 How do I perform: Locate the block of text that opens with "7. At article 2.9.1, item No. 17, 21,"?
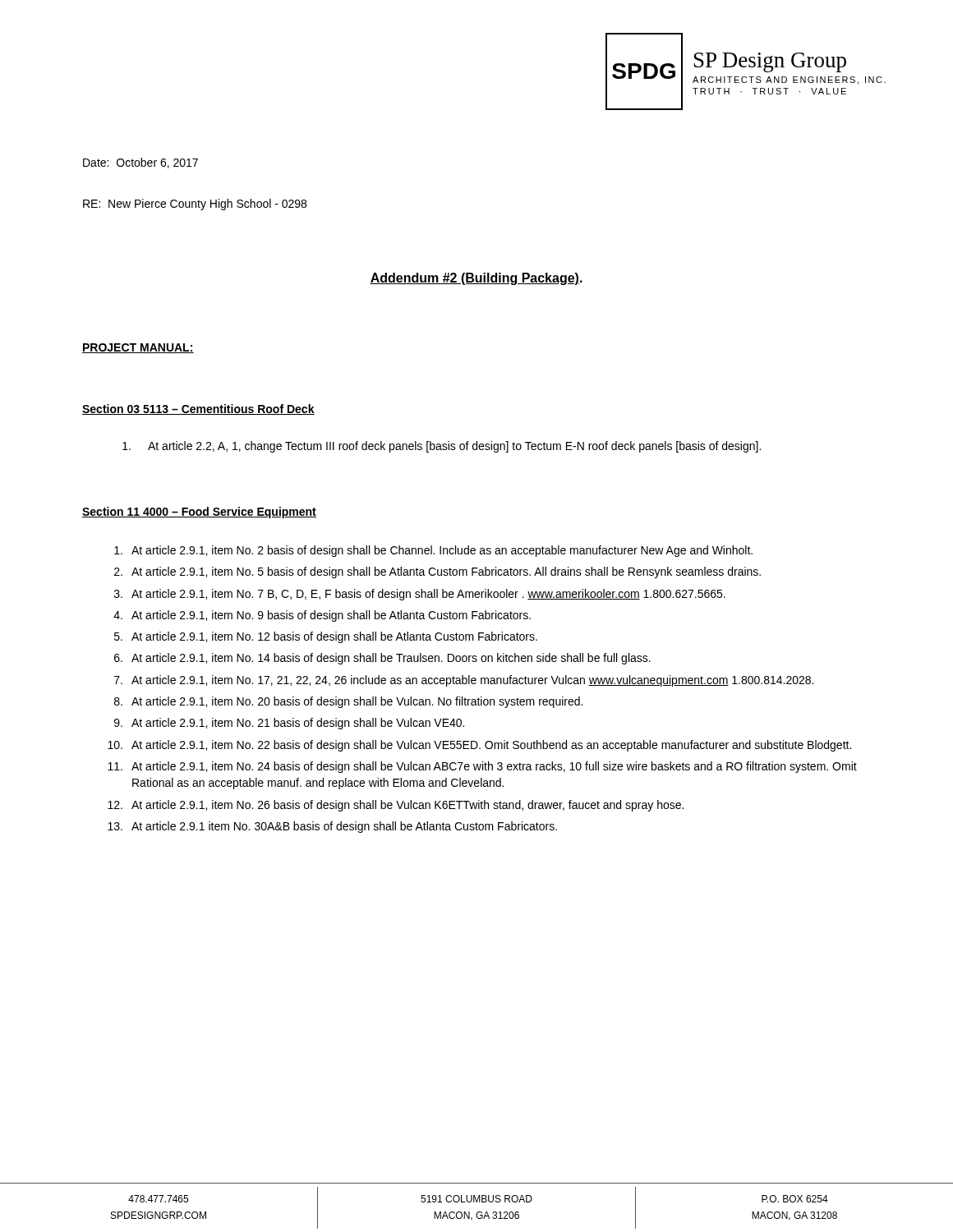coord(476,680)
